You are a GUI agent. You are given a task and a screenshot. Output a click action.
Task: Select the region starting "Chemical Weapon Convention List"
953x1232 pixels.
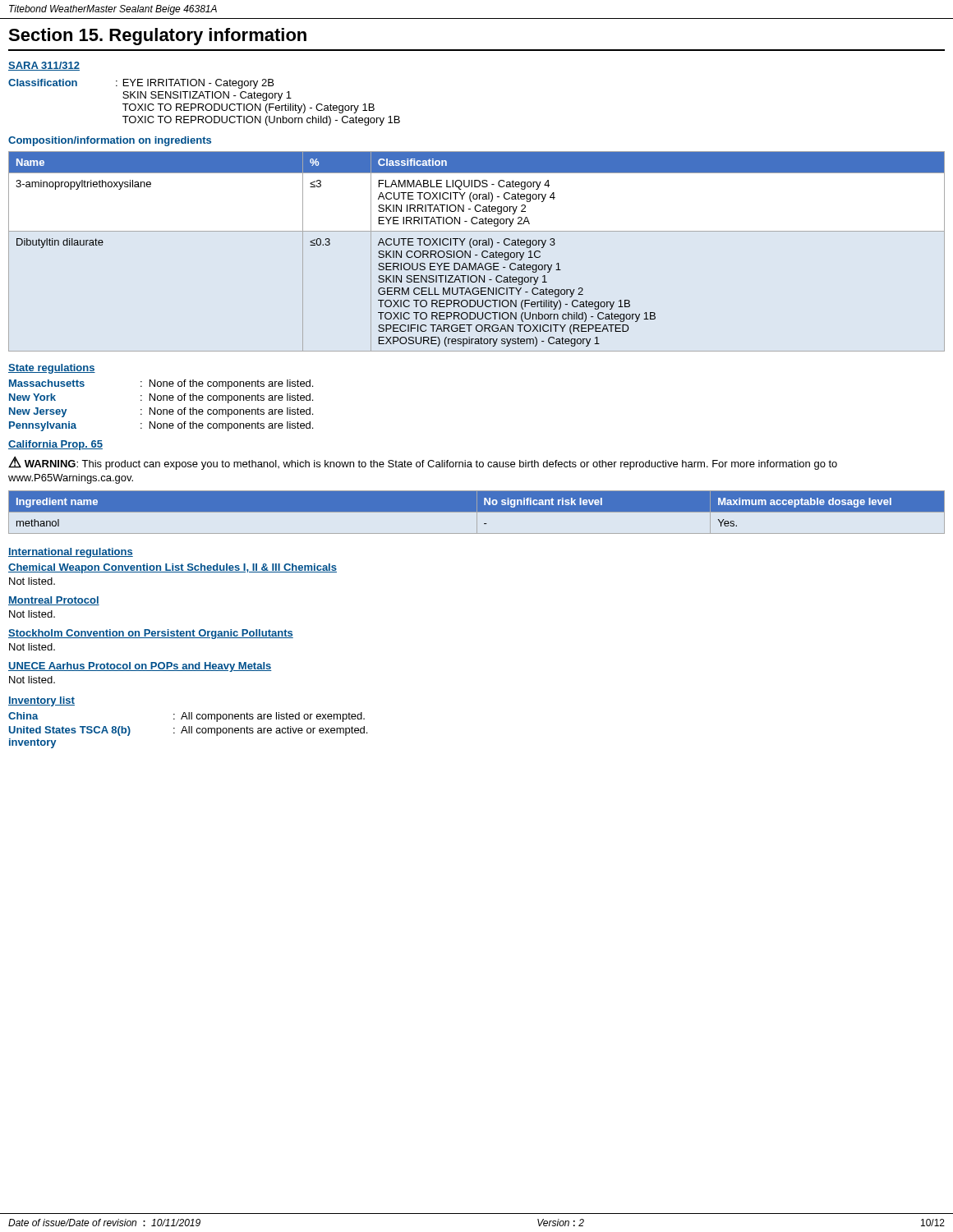(172, 567)
